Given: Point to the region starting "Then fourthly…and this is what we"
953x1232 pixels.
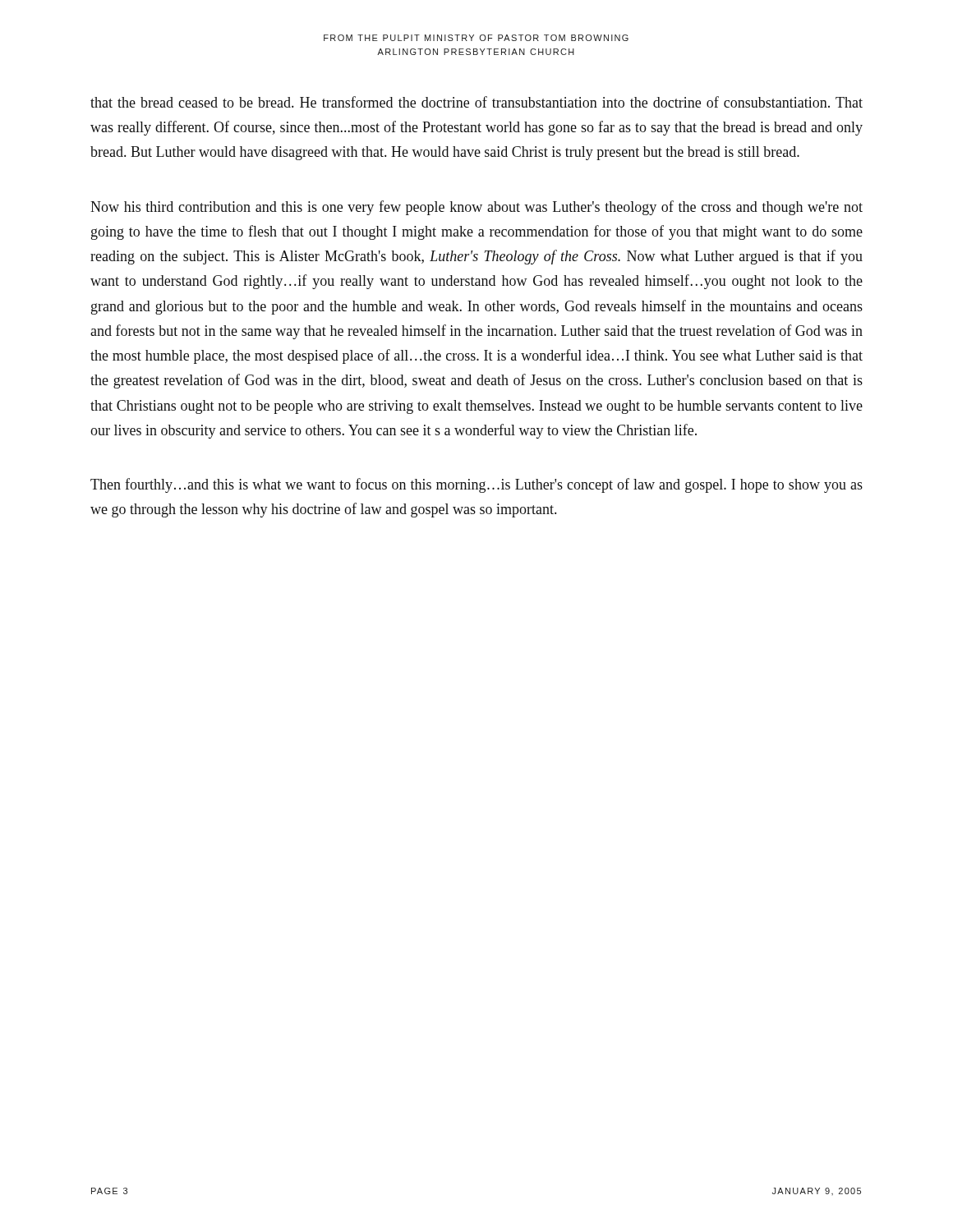Looking at the screenshot, I should [476, 497].
